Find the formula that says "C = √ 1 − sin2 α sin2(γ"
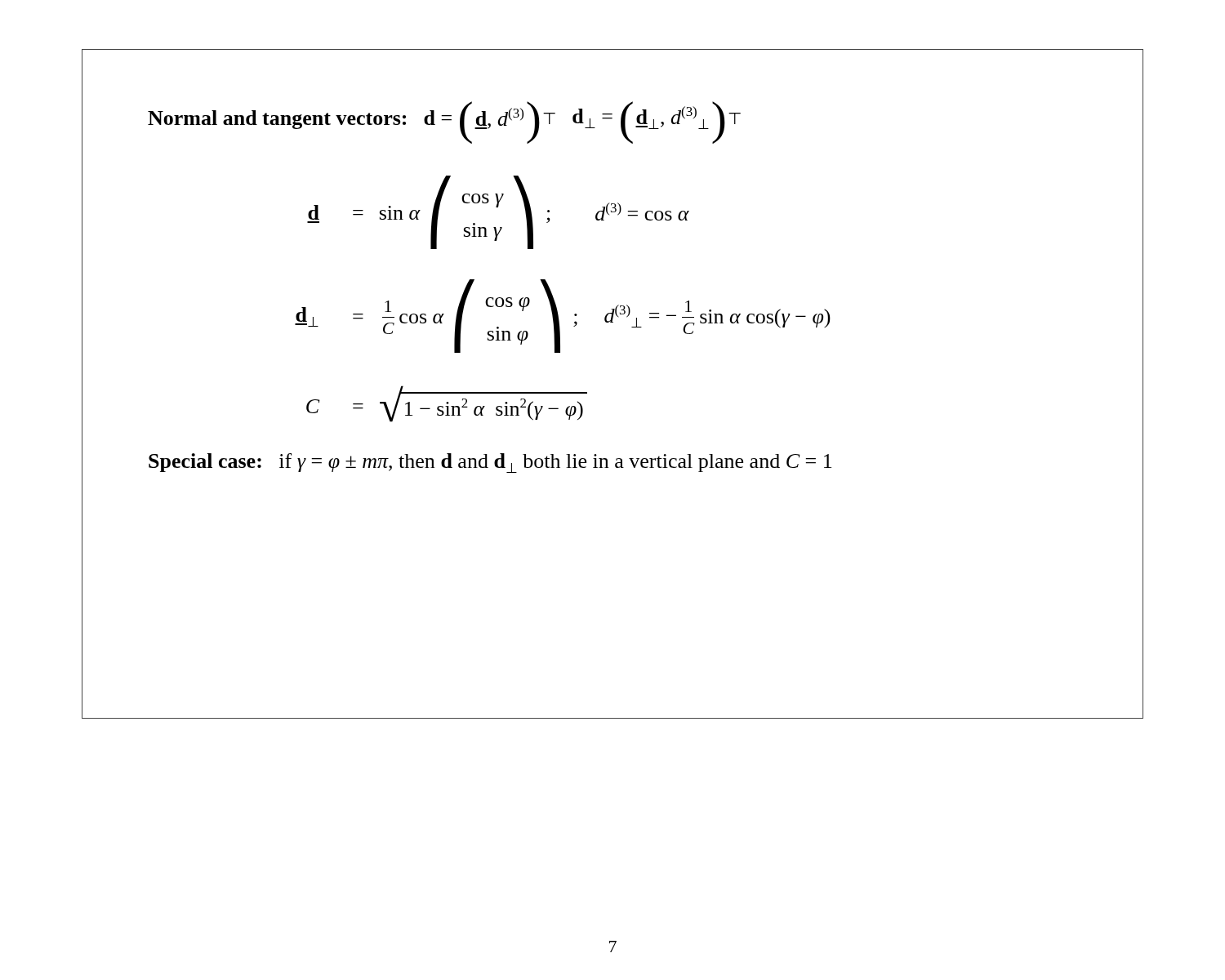The image size is (1225, 980). (408, 407)
